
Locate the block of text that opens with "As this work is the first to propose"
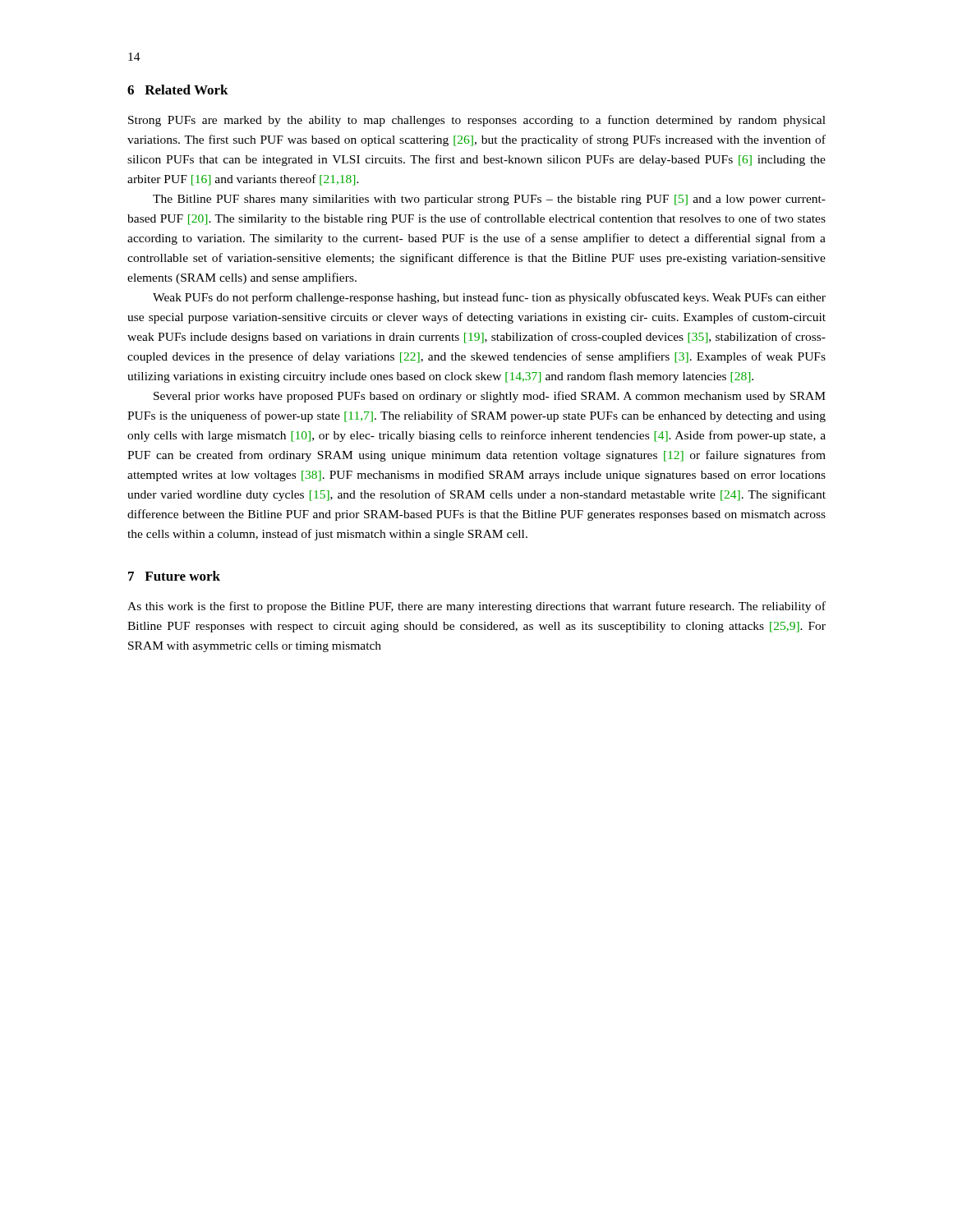click(x=476, y=626)
